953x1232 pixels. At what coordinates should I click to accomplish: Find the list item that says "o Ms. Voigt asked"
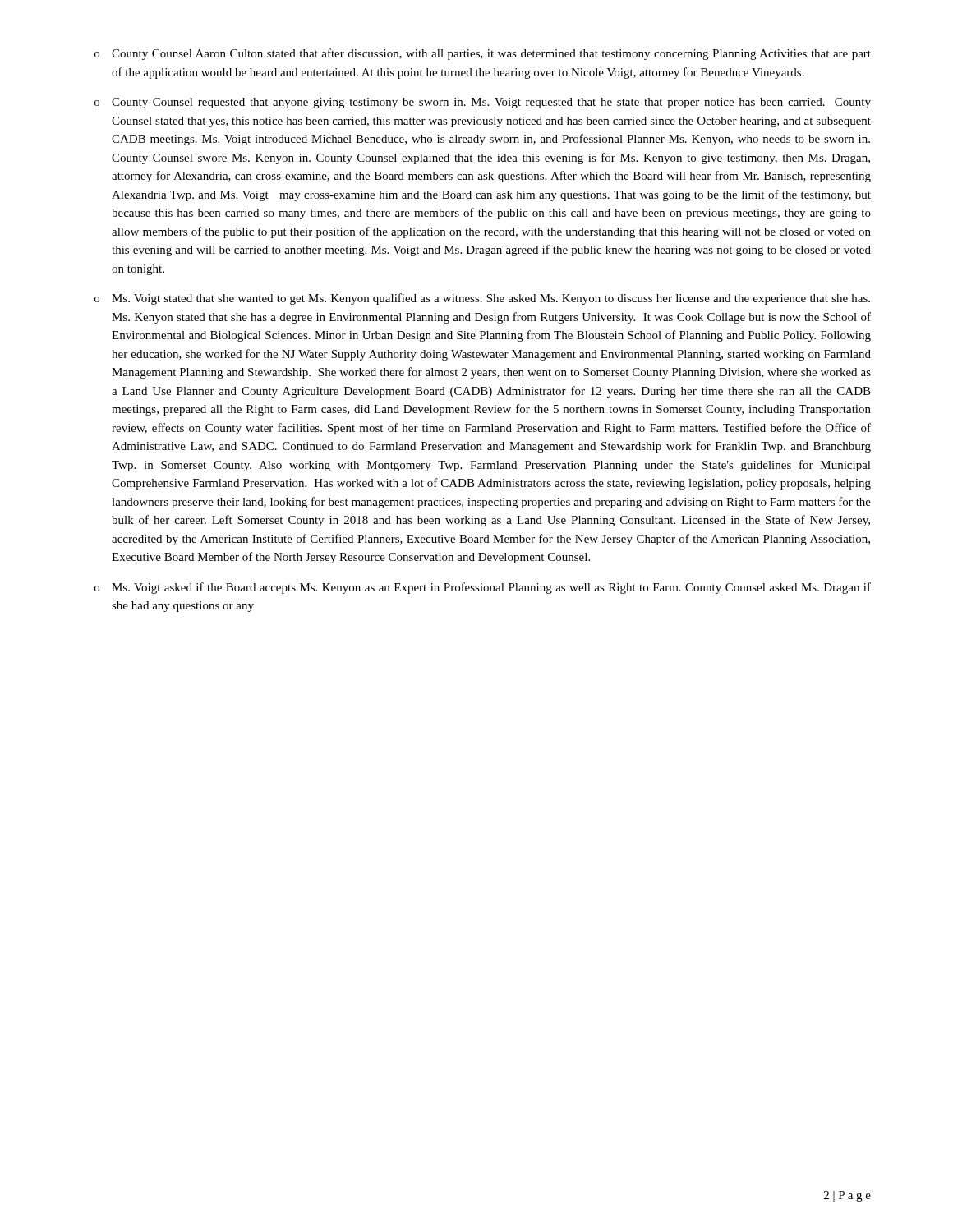click(476, 596)
